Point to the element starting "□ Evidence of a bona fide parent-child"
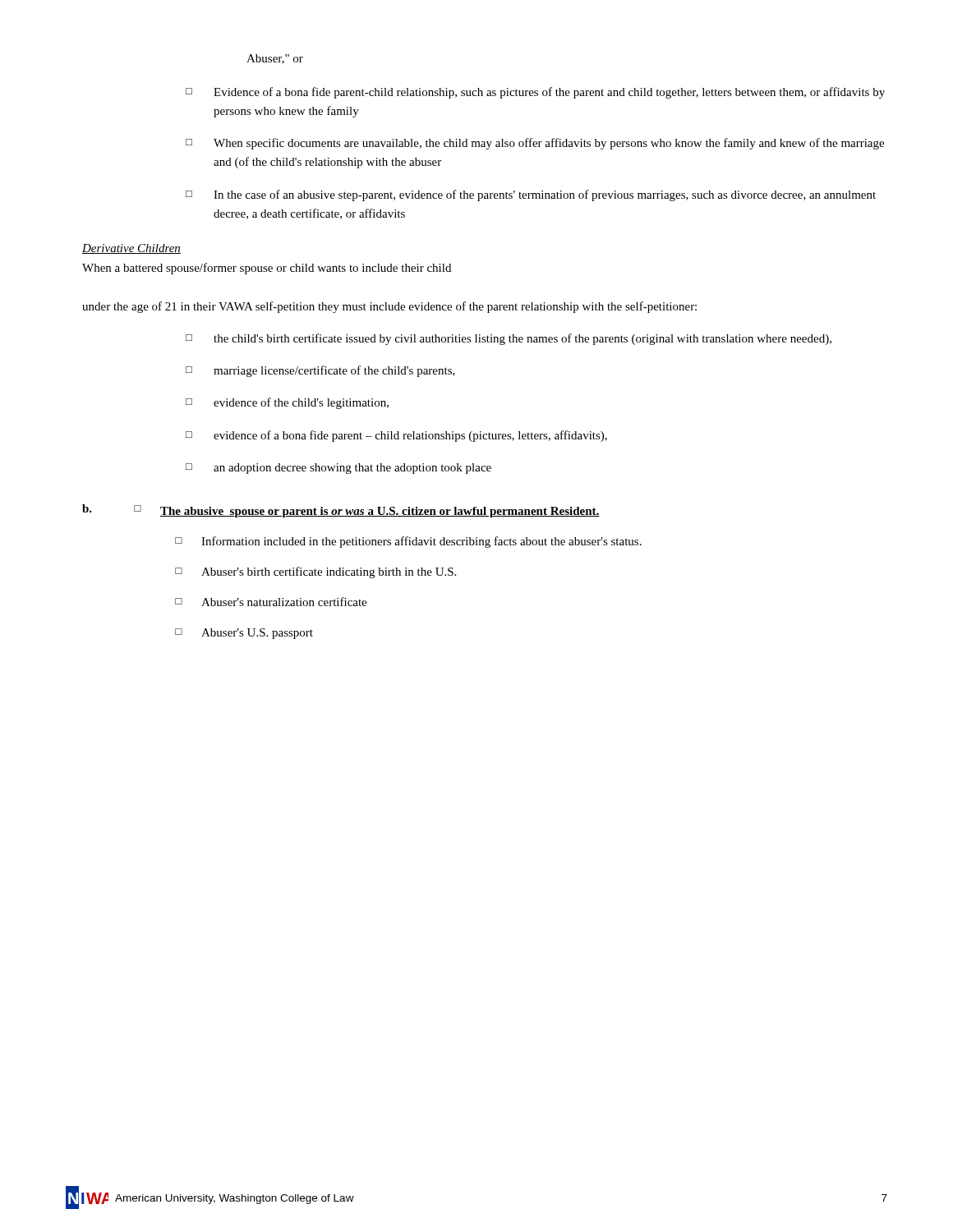This screenshot has width=953, height=1232. [x=526, y=102]
